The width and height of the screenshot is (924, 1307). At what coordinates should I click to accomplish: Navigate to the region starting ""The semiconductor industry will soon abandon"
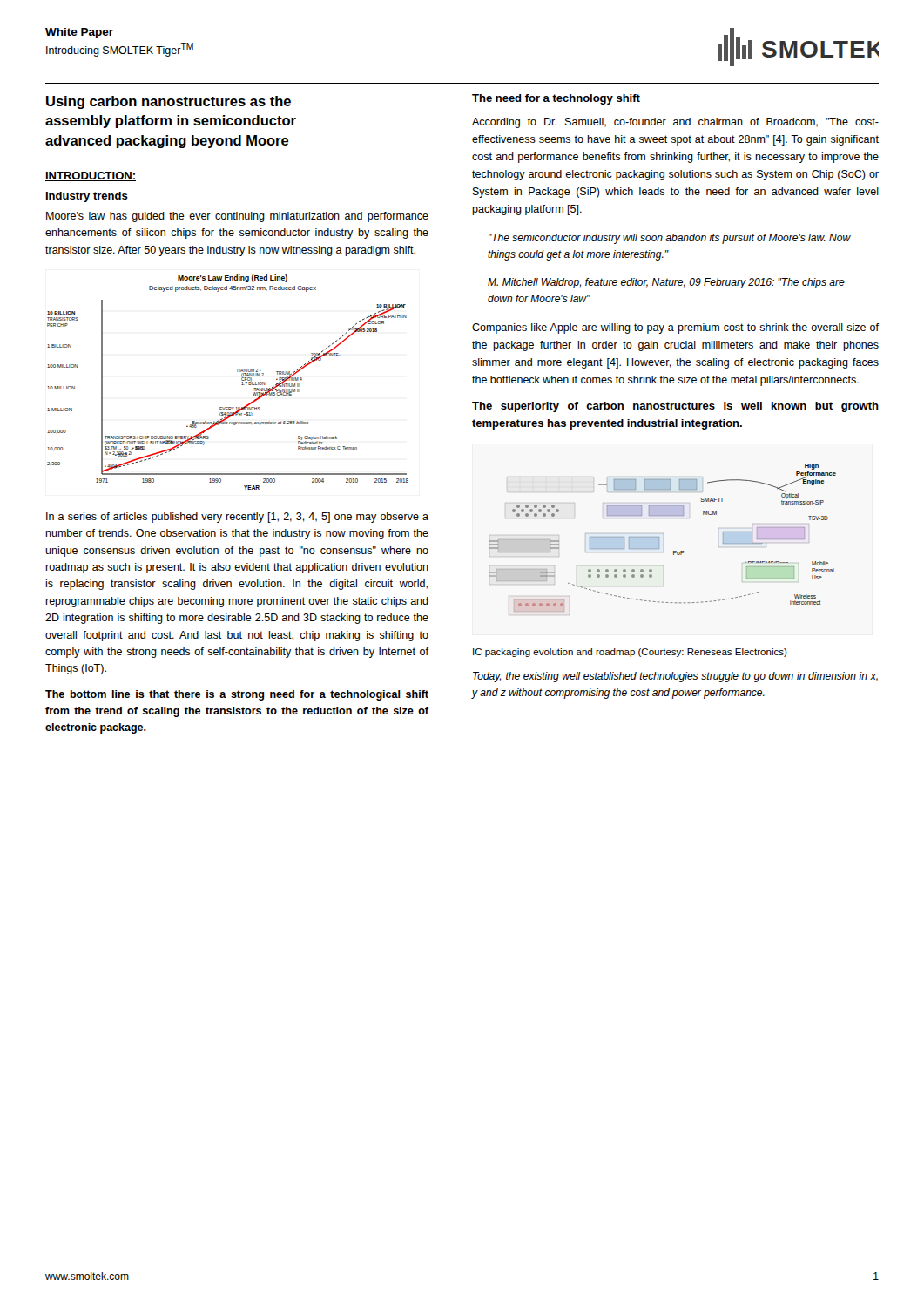click(669, 246)
